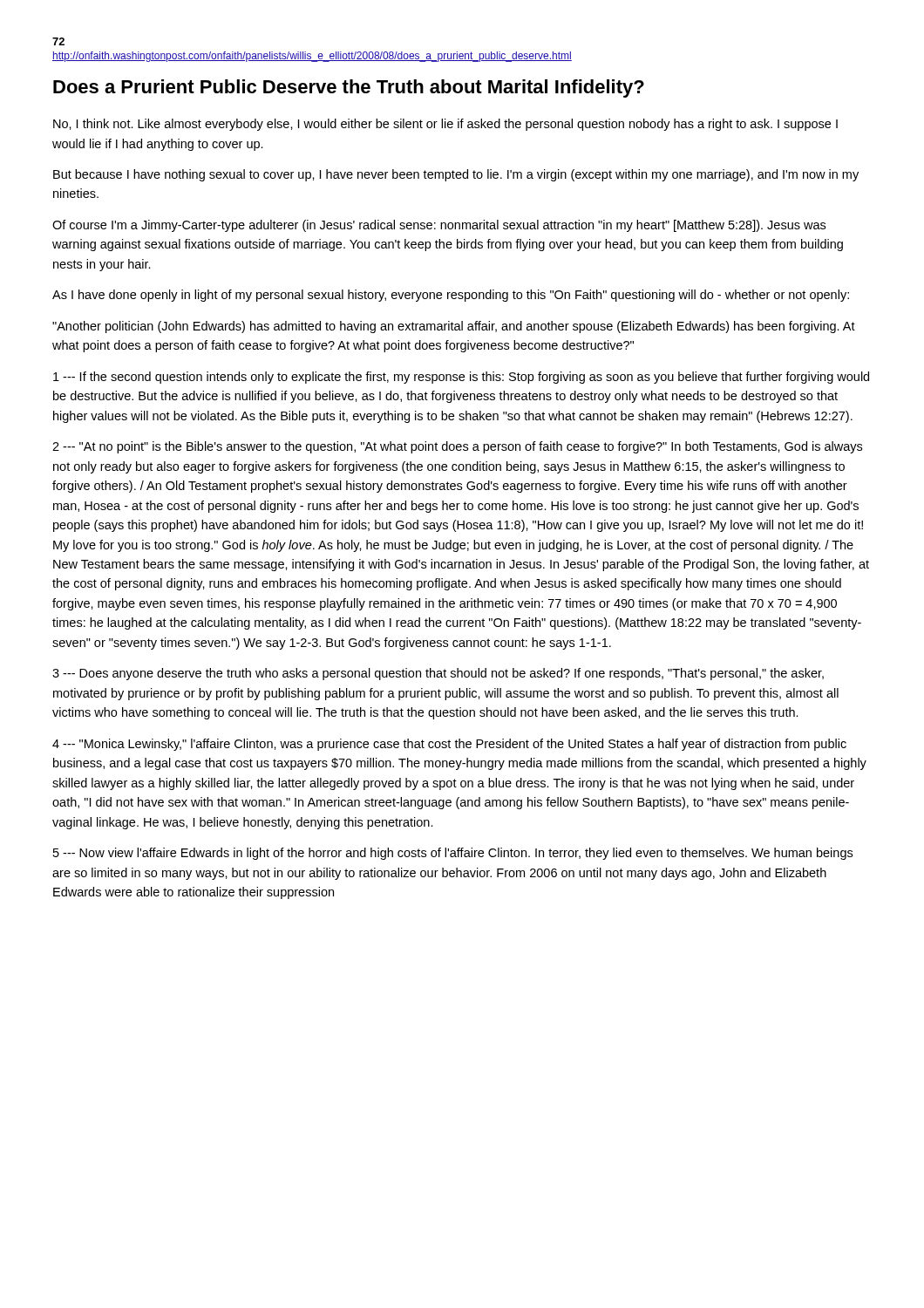Viewport: 924px width, 1308px height.
Task: Point to the region starting "4 --- "Monica"
Action: coord(459,783)
